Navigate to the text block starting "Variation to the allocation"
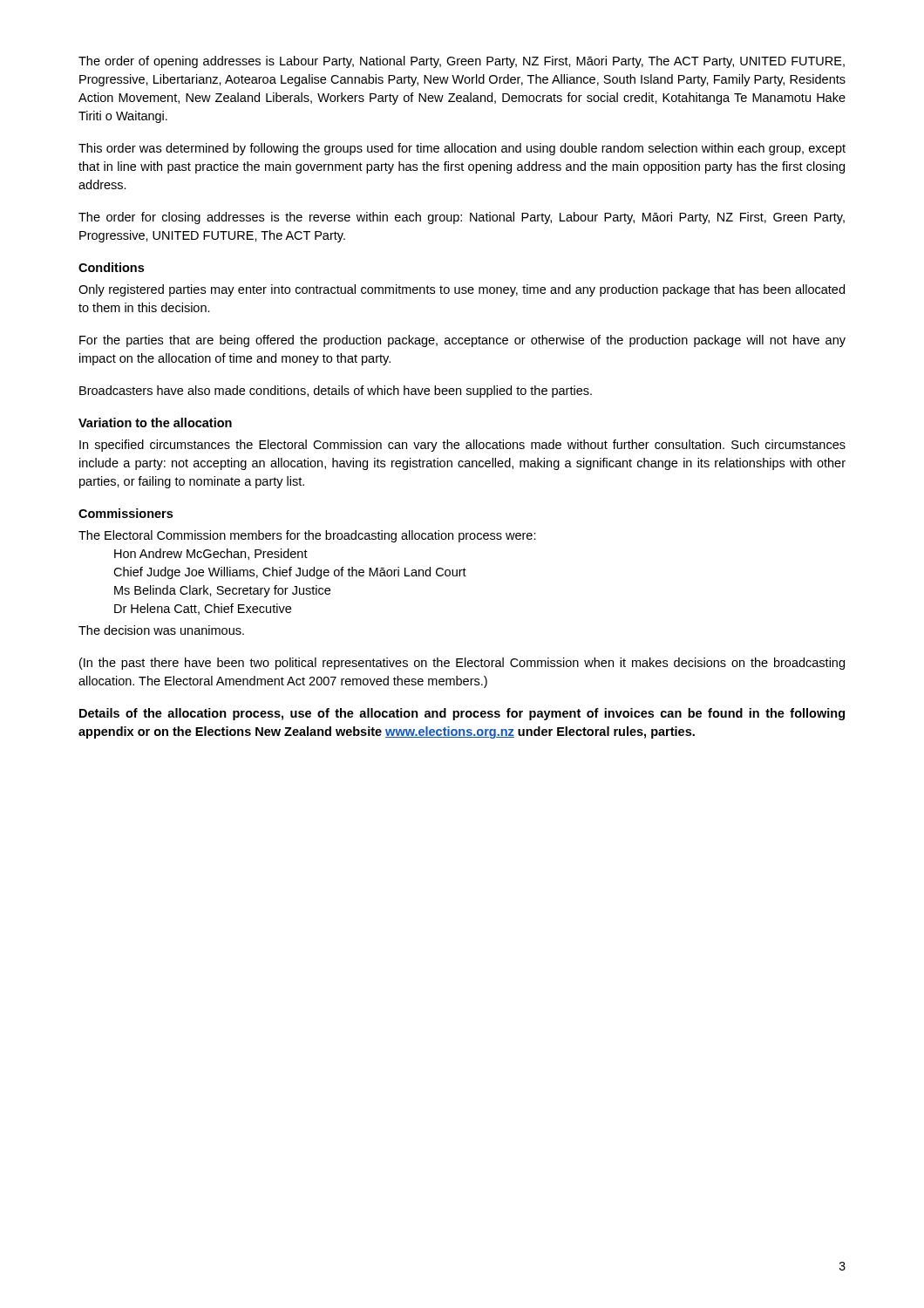Viewport: 924px width, 1308px height. (155, 422)
